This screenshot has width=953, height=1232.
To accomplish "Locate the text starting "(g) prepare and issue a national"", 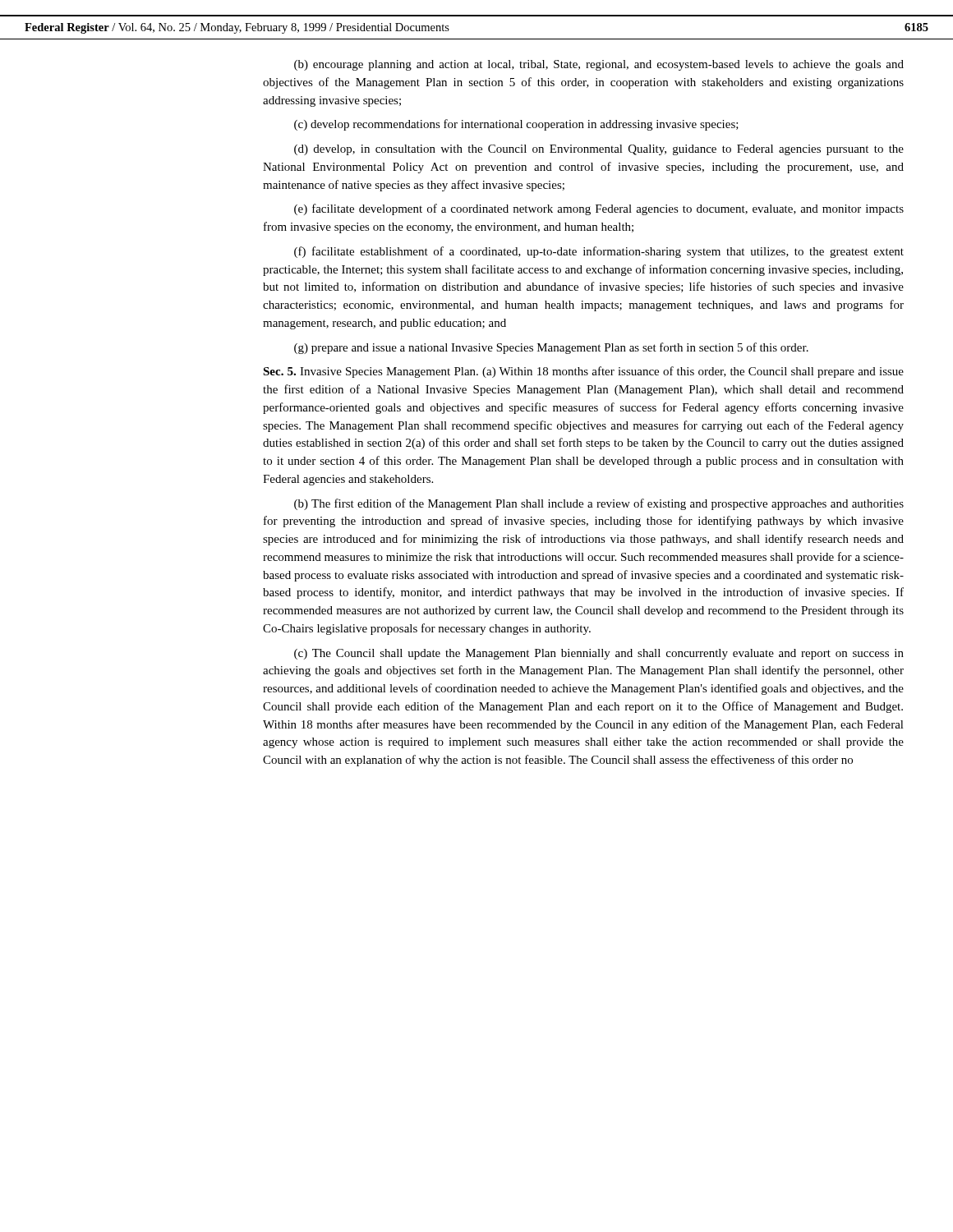I will pyautogui.click(x=583, y=348).
